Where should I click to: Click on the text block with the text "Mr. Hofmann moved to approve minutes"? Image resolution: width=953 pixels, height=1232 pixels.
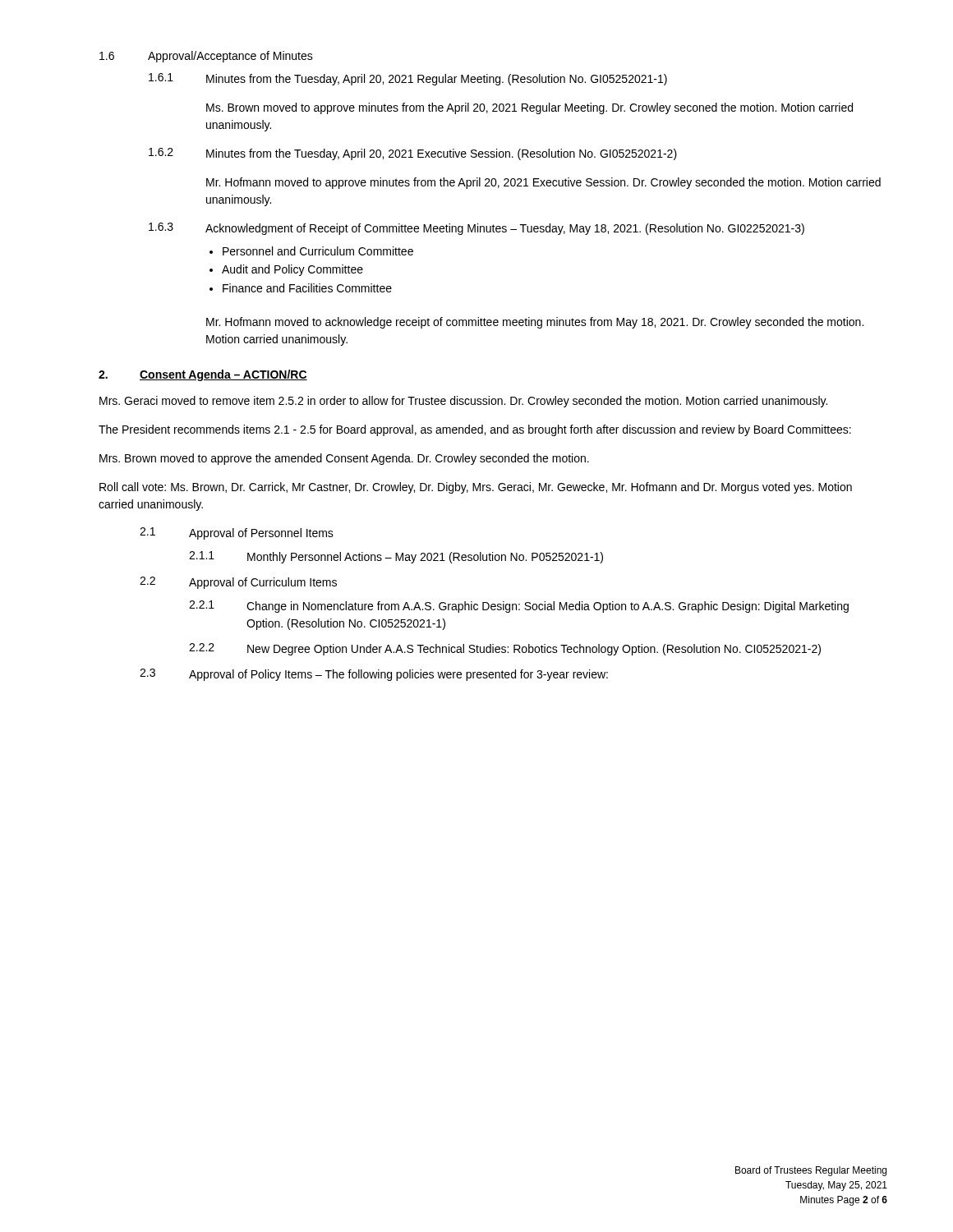[x=543, y=191]
